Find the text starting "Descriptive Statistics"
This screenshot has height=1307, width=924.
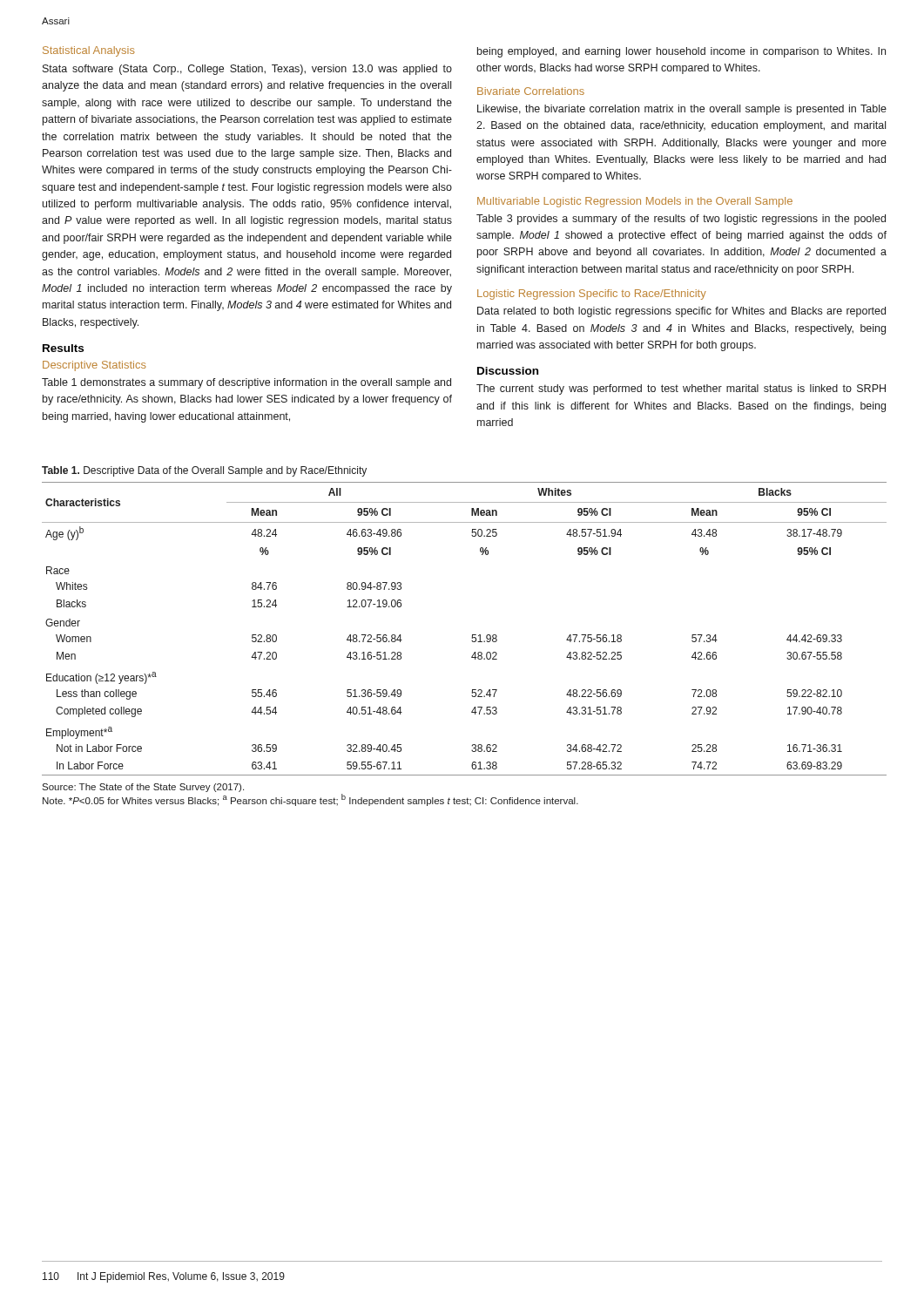[94, 365]
